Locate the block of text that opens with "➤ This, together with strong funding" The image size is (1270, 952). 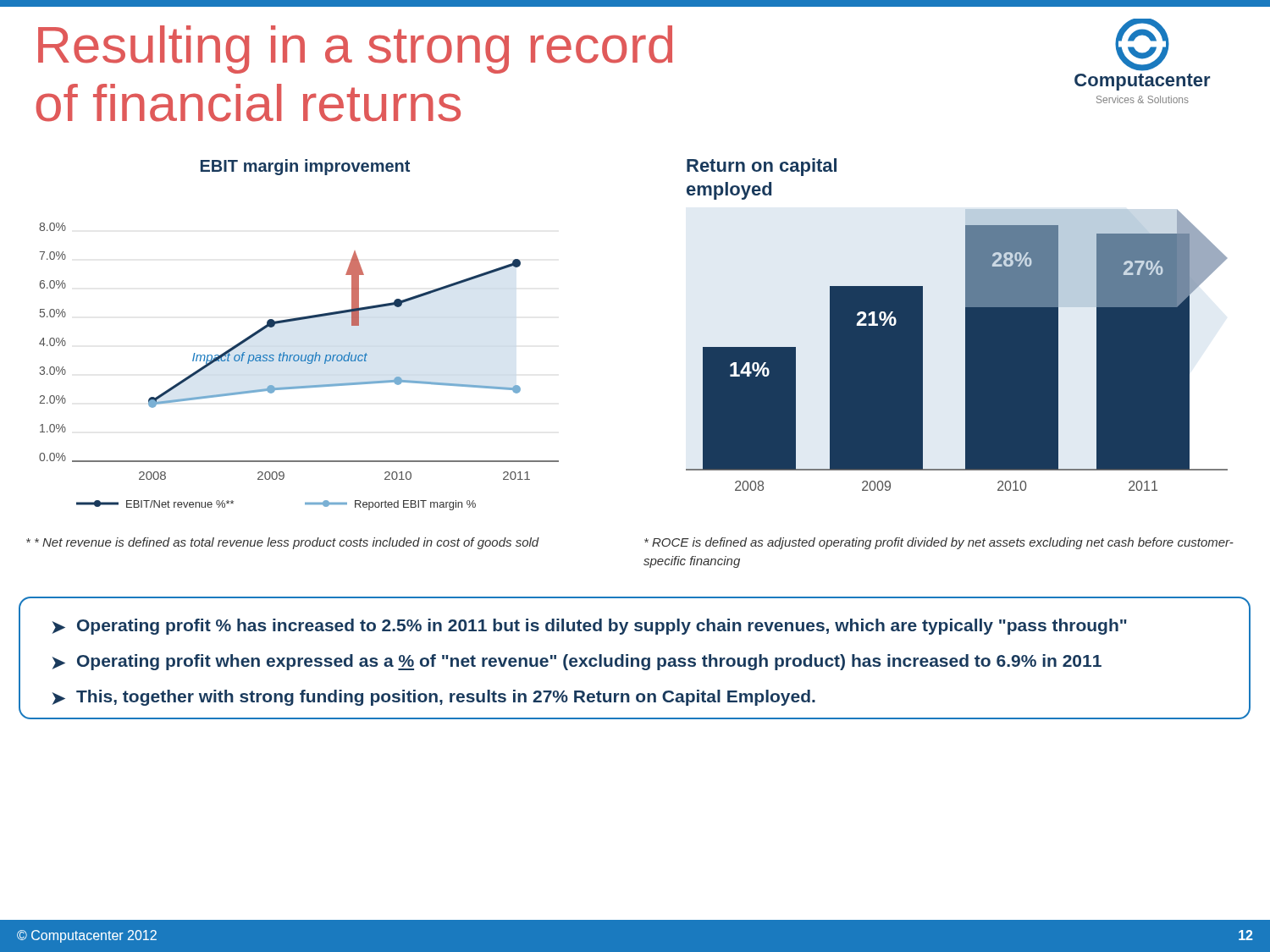point(433,698)
